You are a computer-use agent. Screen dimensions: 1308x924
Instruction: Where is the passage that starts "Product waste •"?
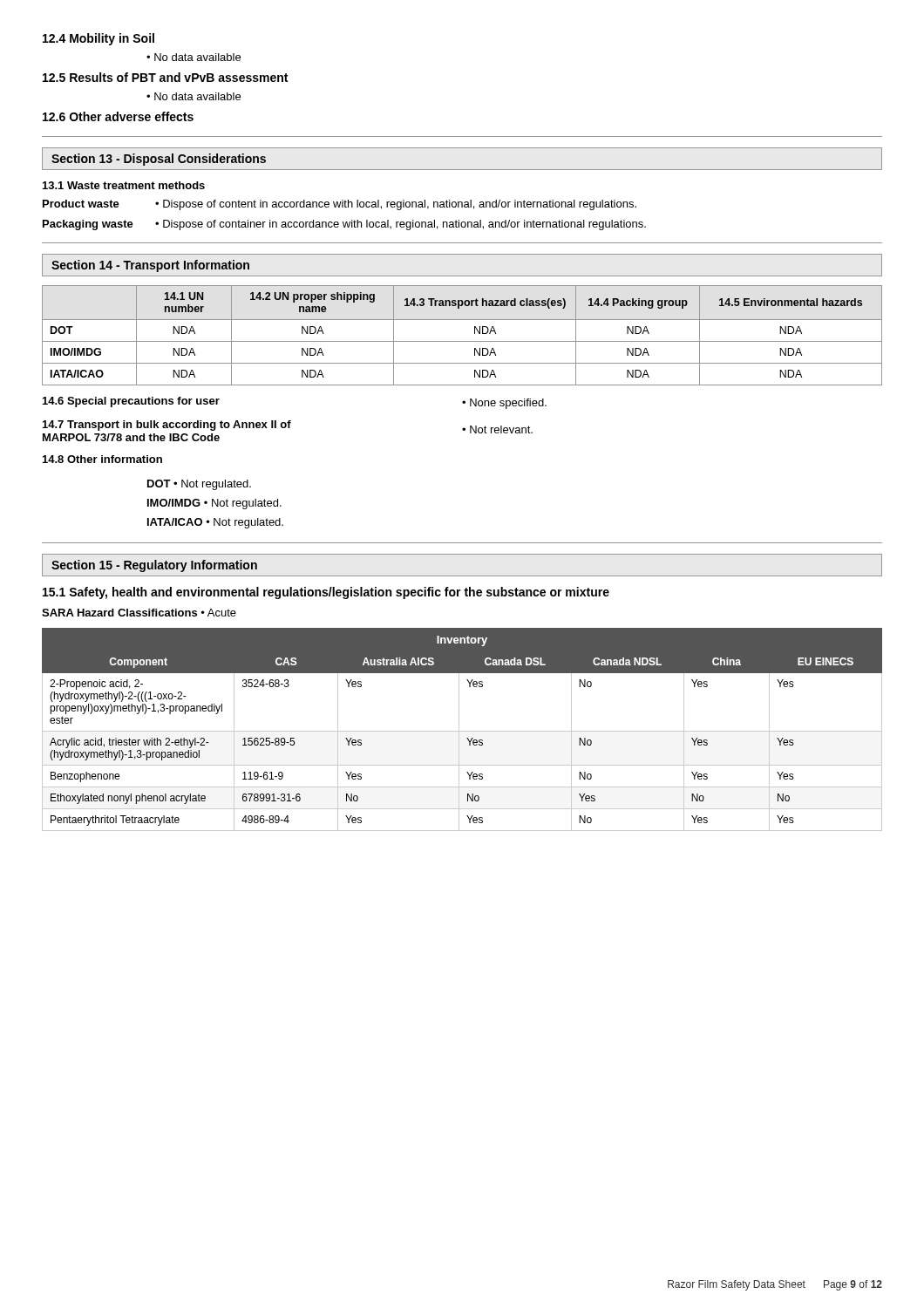point(462,204)
